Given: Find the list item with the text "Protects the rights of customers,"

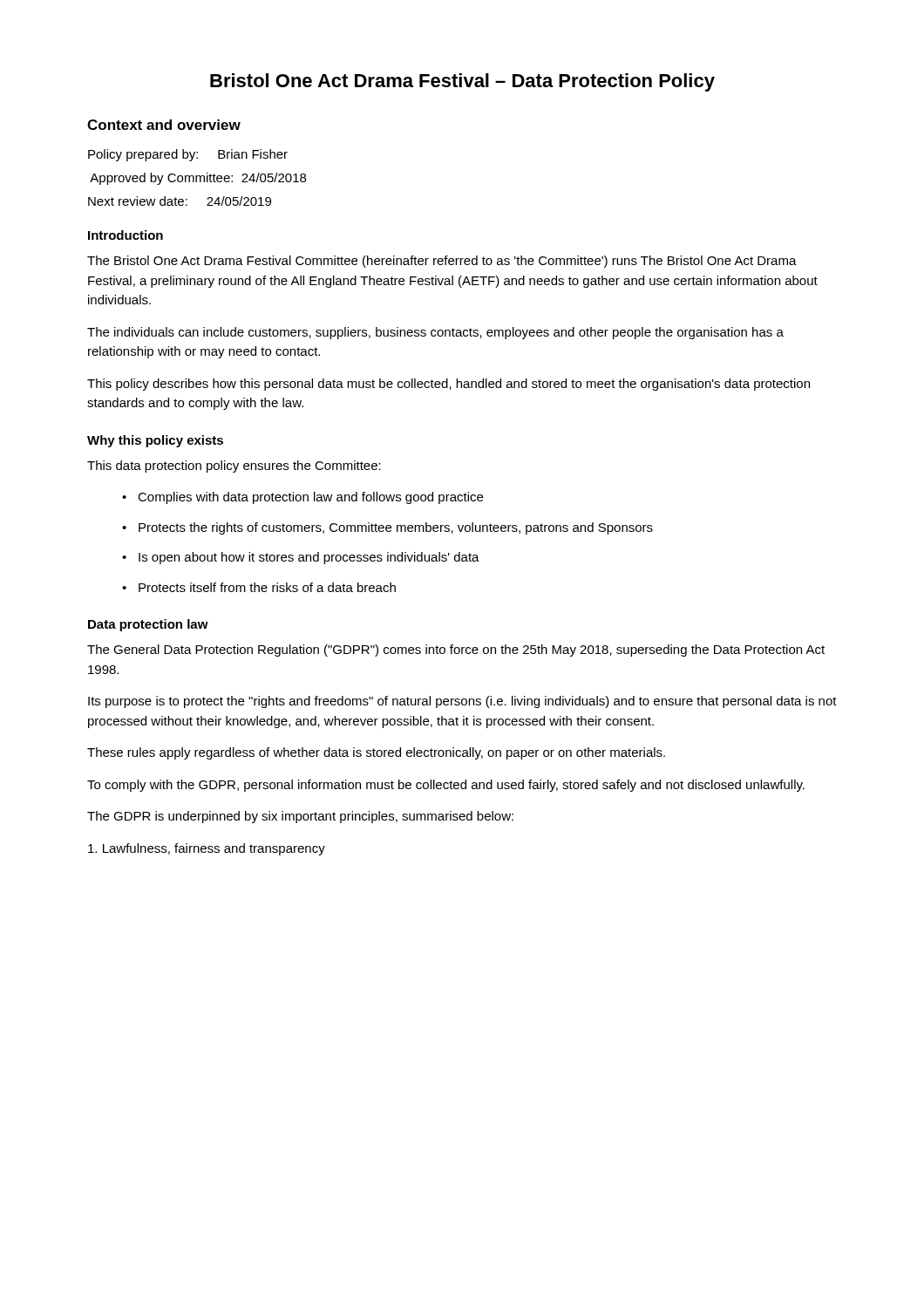Looking at the screenshot, I should pyautogui.click(x=395, y=527).
